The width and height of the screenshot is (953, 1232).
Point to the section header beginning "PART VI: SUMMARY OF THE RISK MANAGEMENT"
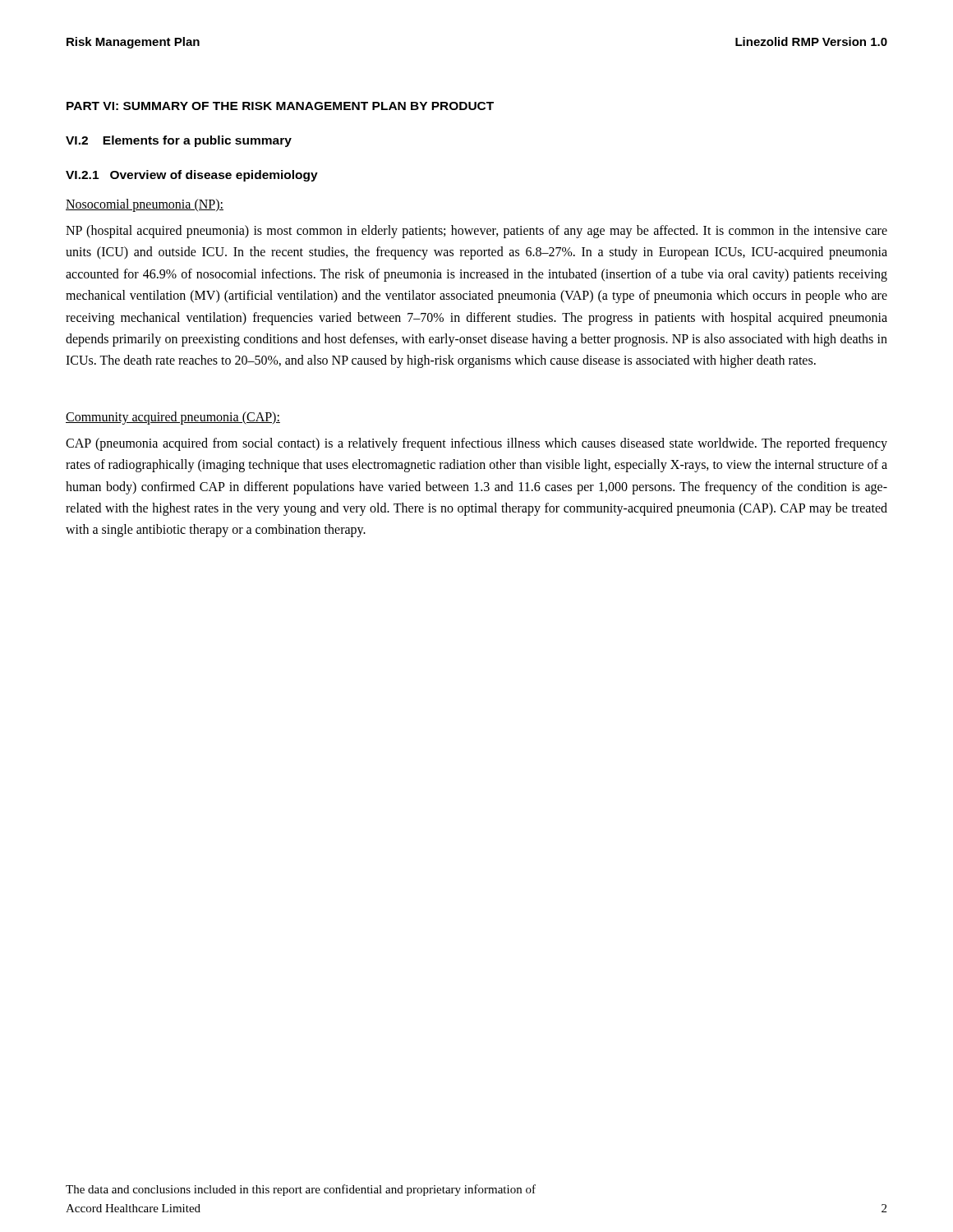(280, 106)
